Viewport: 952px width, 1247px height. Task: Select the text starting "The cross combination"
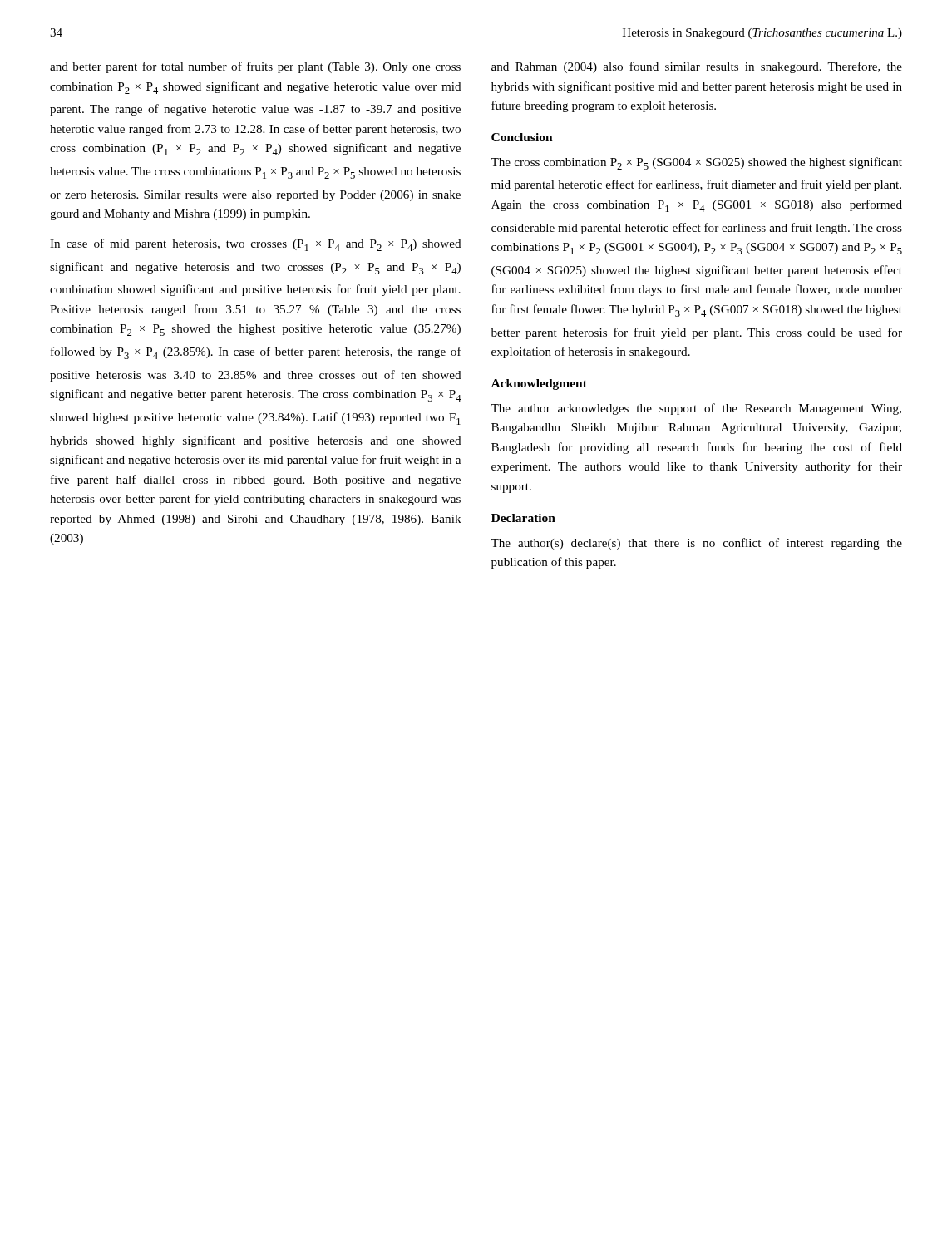tap(697, 257)
